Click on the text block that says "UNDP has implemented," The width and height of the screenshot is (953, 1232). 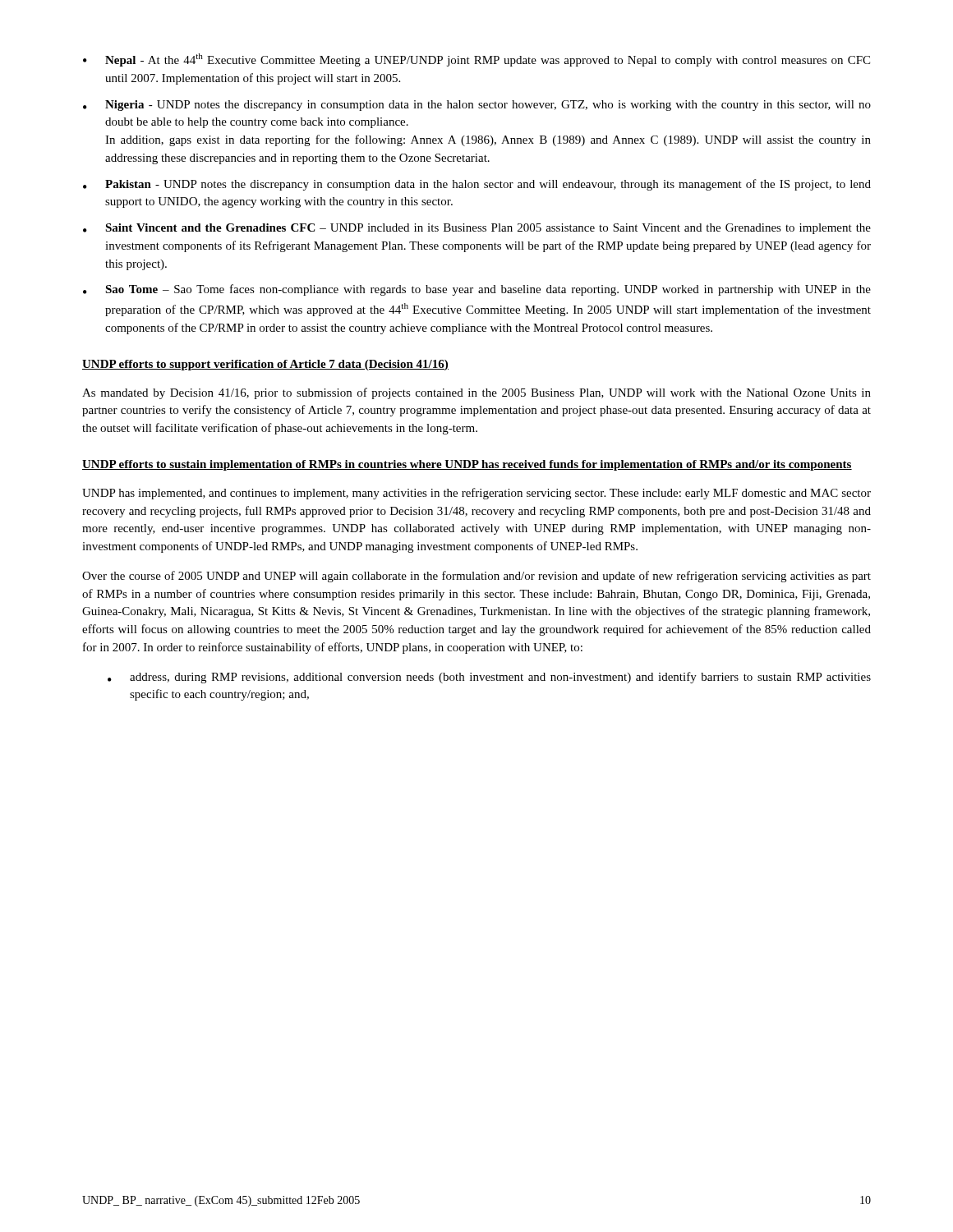pos(476,519)
